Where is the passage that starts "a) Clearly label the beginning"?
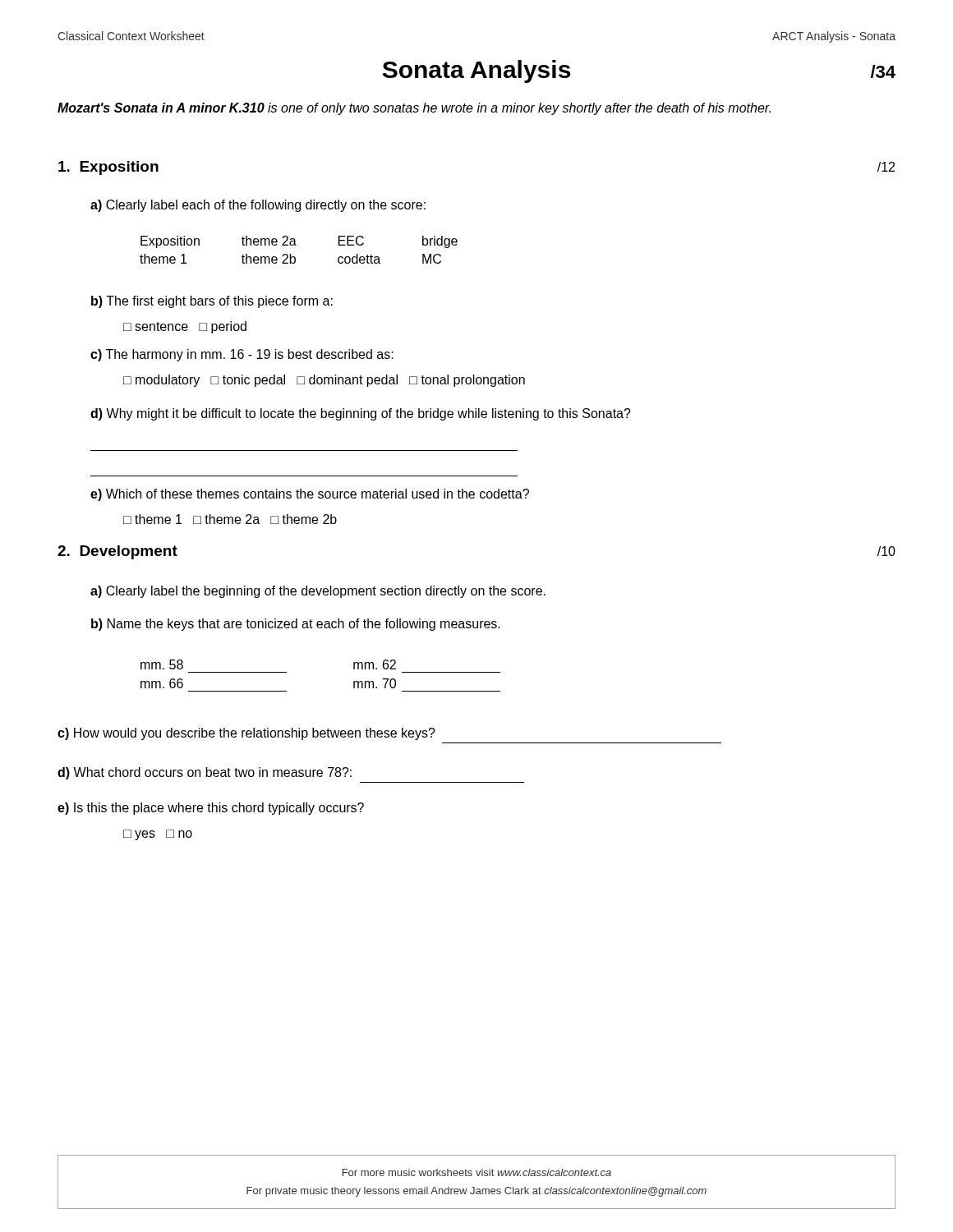 (493, 591)
